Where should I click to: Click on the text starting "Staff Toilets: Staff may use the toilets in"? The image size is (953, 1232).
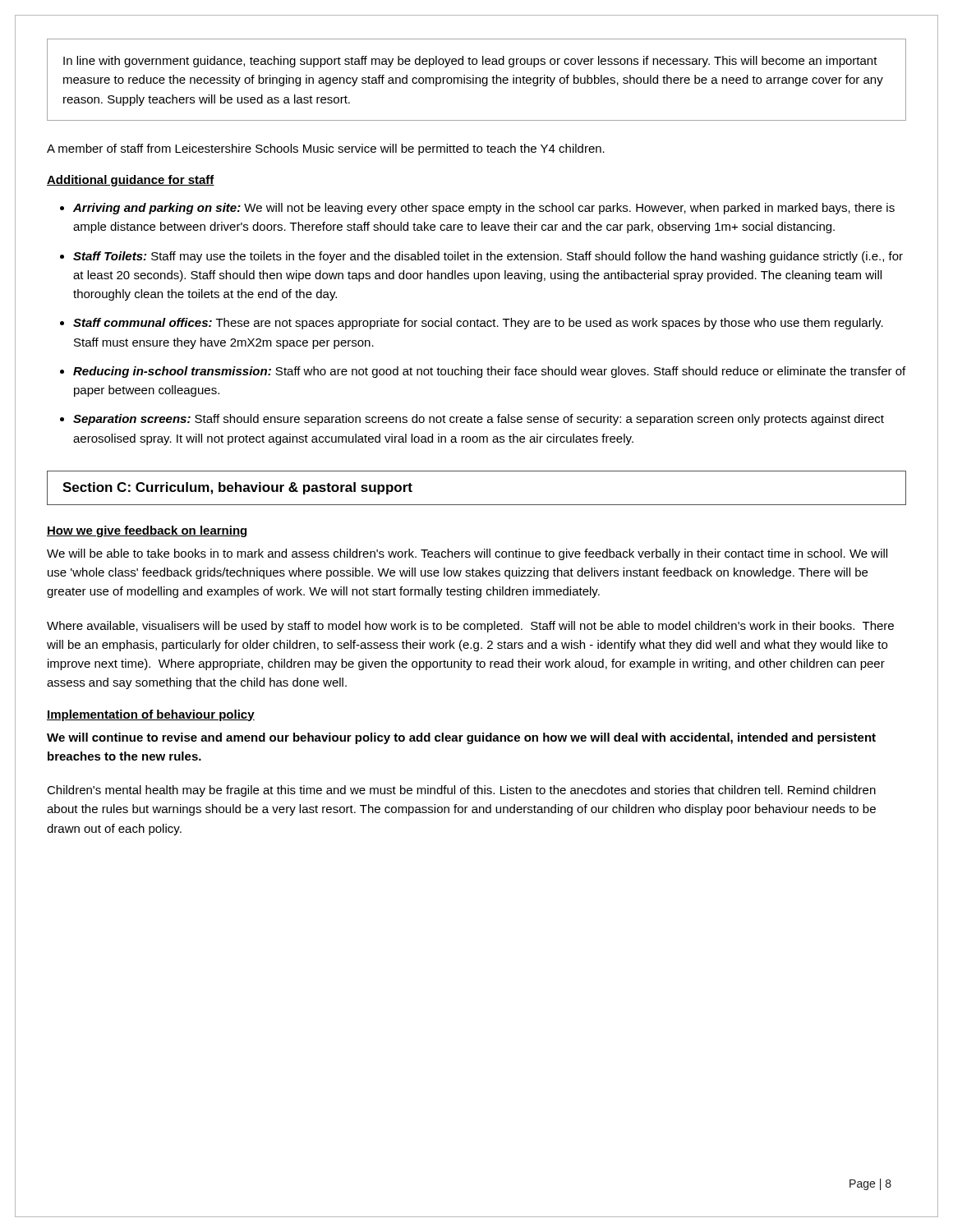(488, 275)
